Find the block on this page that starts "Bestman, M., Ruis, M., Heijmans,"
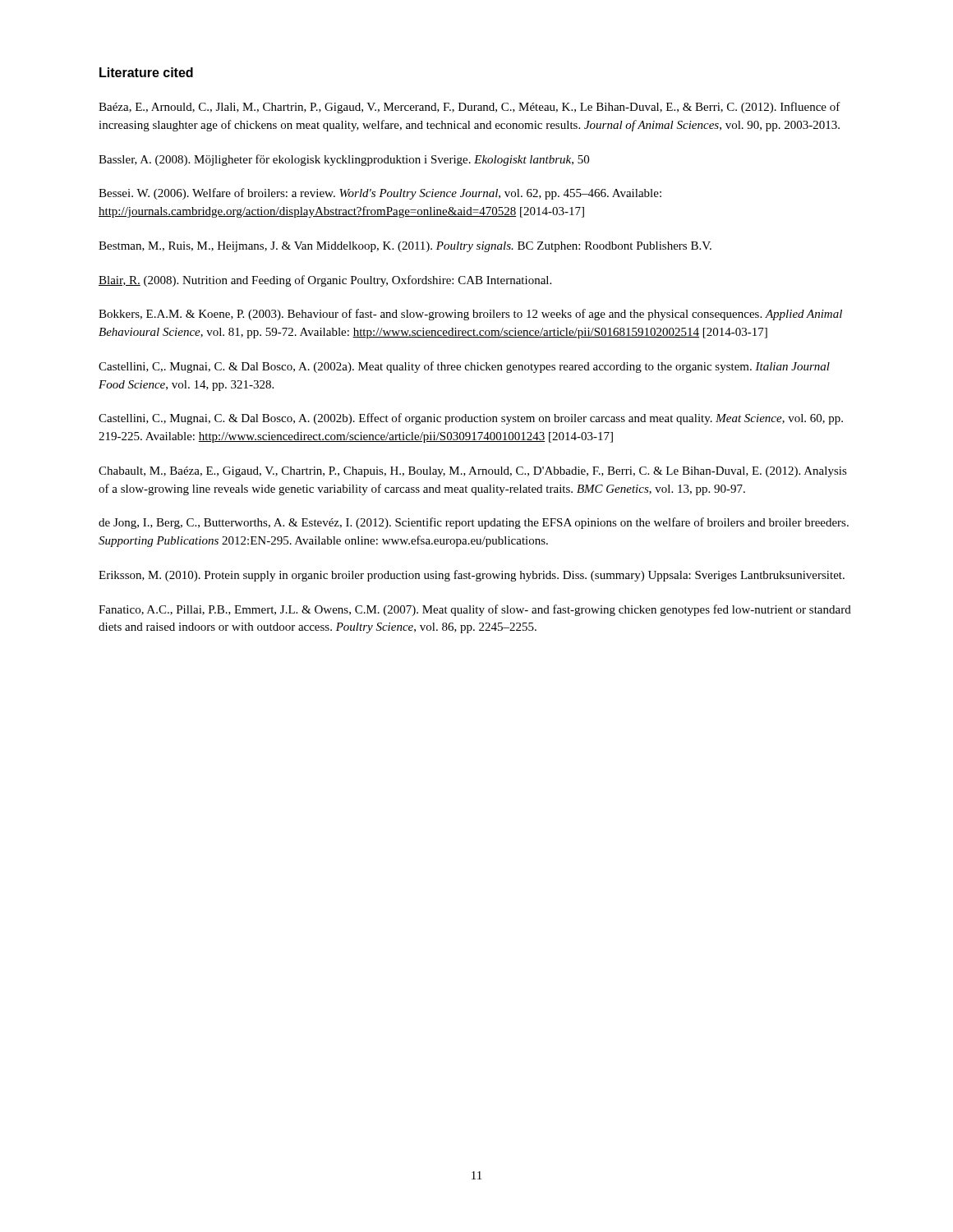The height and width of the screenshot is (1232, 953). pyautogui.click(x=405, y=245)
